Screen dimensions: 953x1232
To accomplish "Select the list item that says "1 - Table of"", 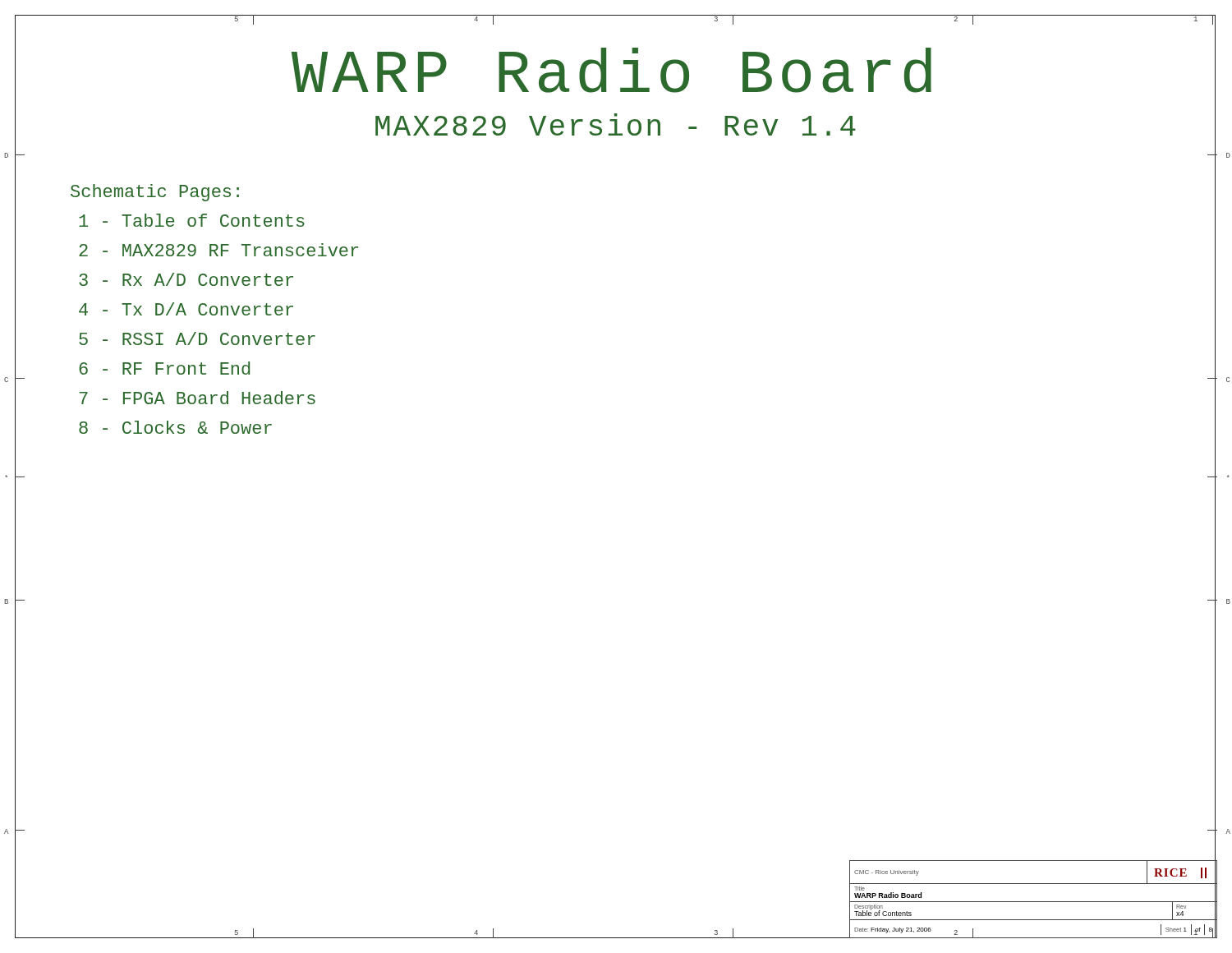I will tap(192, 222).
